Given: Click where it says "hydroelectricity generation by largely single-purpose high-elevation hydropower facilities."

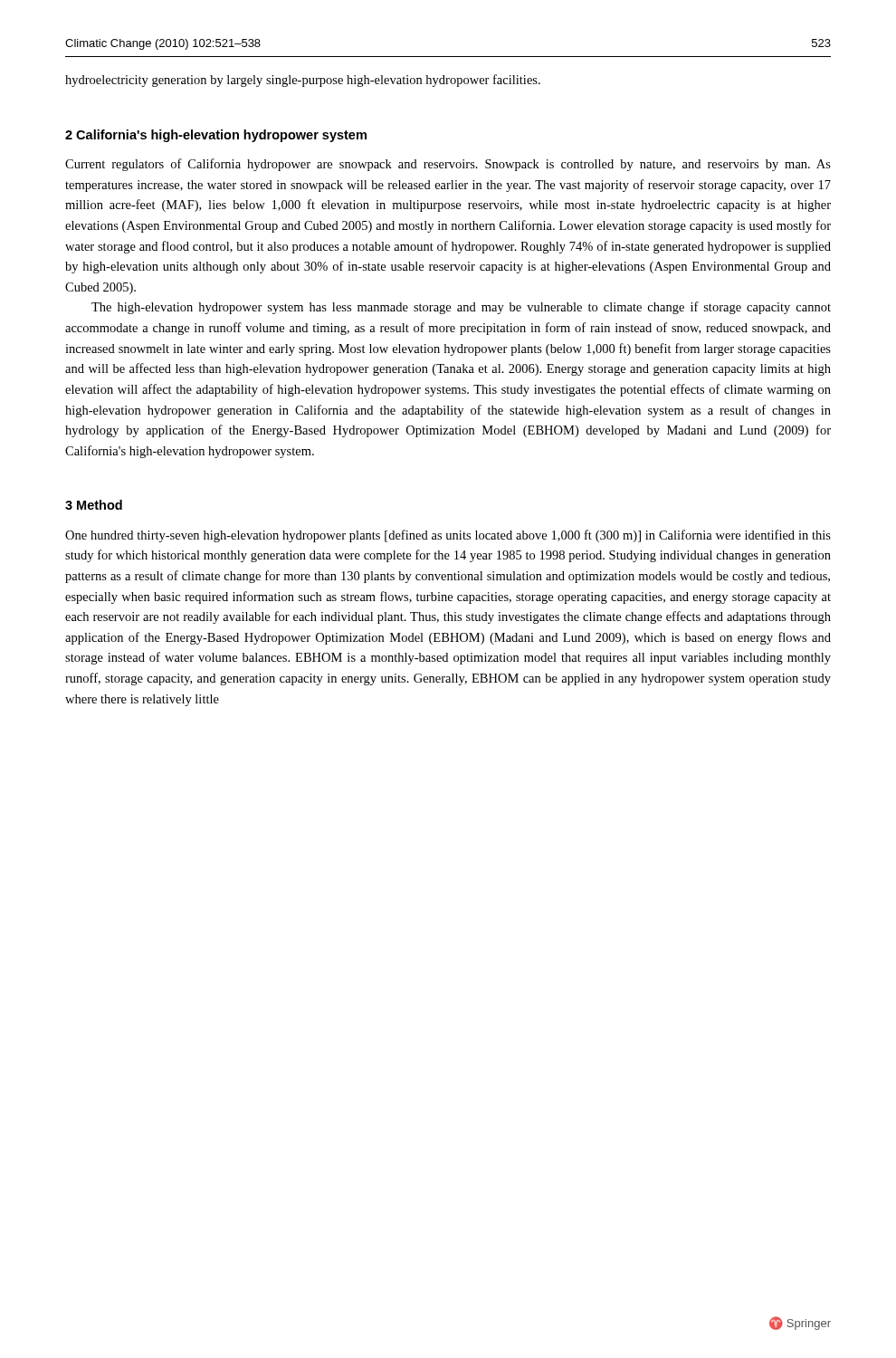Looking at the screenshot, I should coord(303,80).
